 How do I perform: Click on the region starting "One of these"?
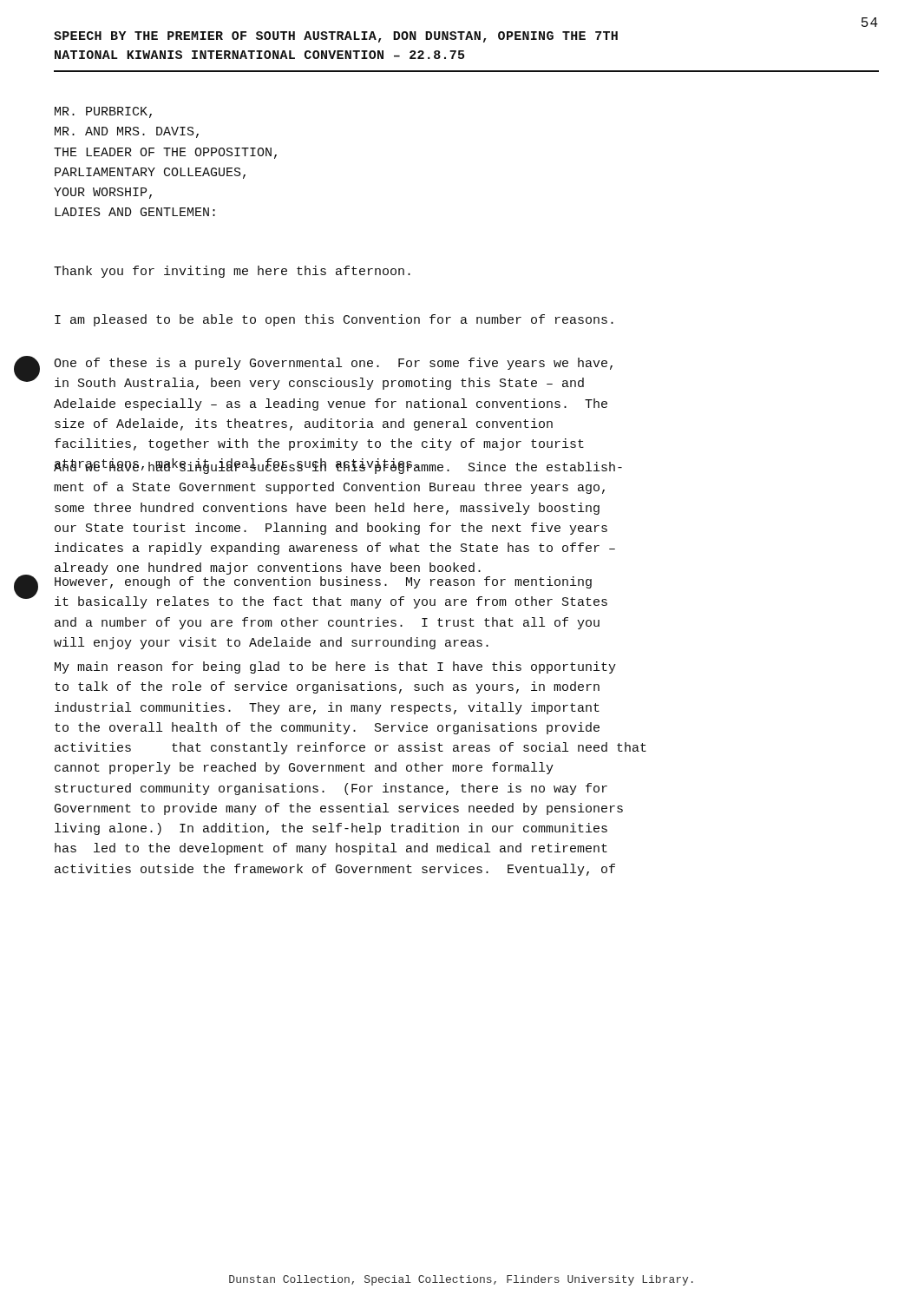click(462, 415)
